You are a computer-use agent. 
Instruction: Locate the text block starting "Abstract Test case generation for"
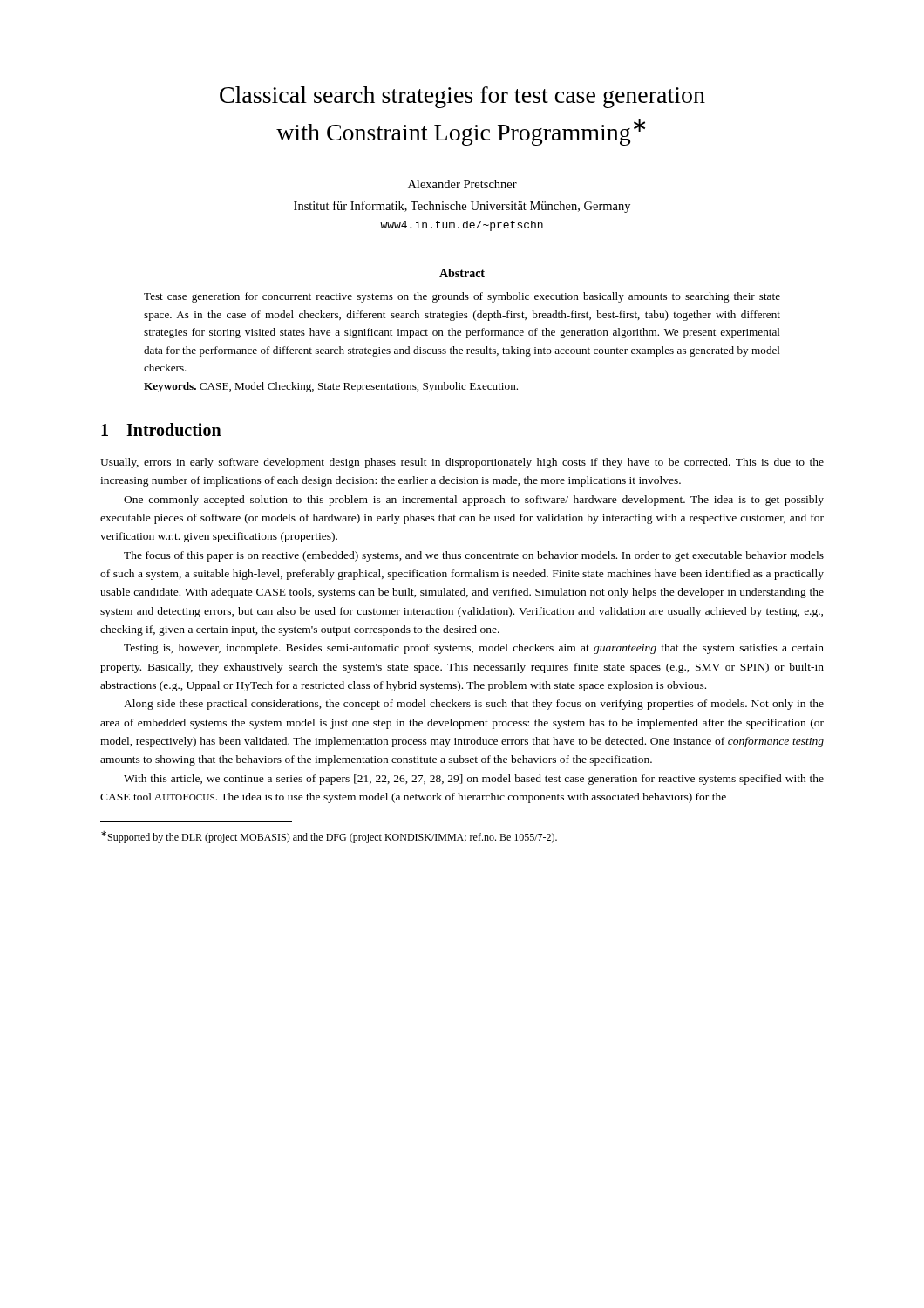[462, 331]
